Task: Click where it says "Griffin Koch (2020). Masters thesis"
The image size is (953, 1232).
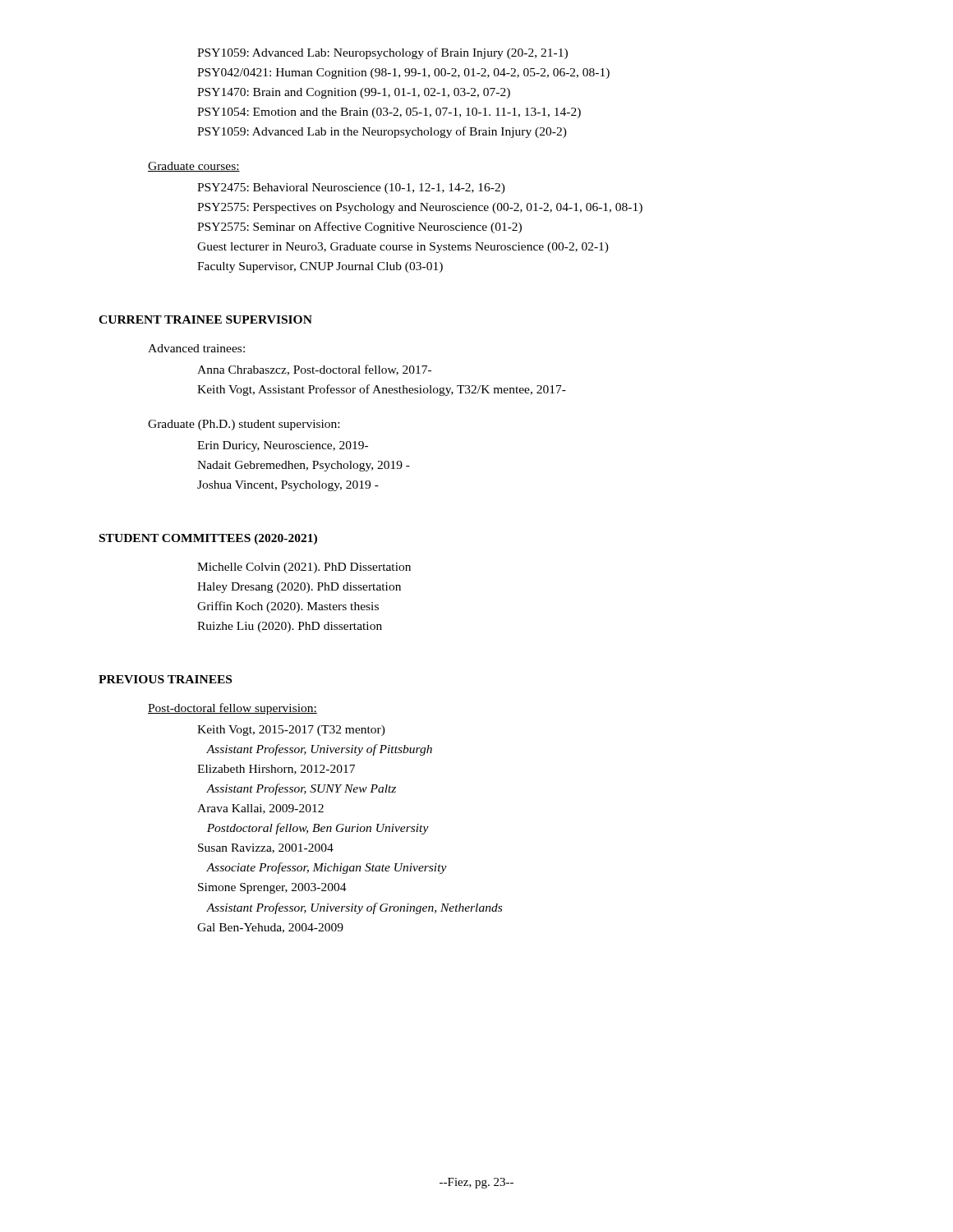Action: (x=288, y=606)
